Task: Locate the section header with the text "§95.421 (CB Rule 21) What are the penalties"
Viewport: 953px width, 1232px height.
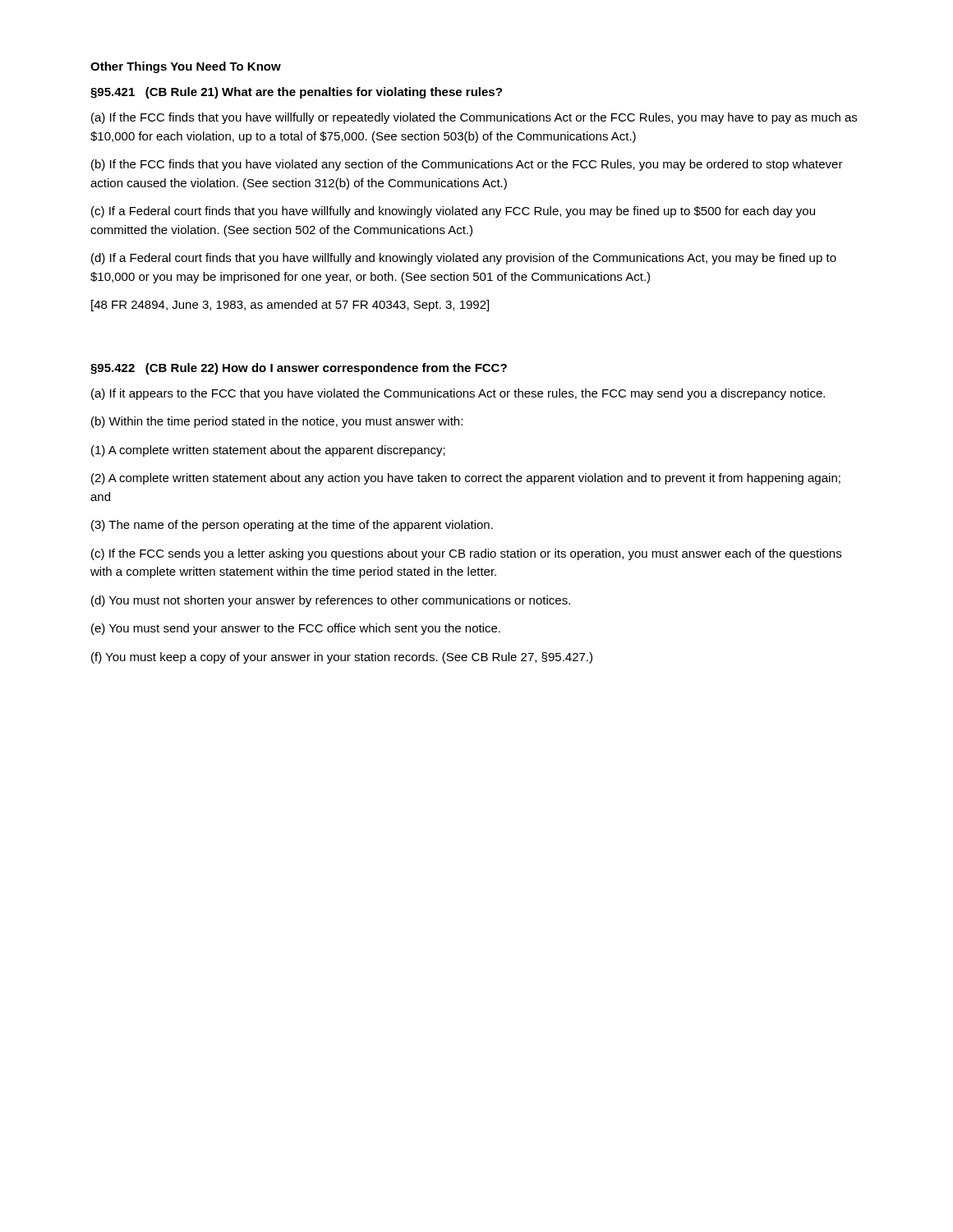Action: pyautogui.click(x=296, y=92)
